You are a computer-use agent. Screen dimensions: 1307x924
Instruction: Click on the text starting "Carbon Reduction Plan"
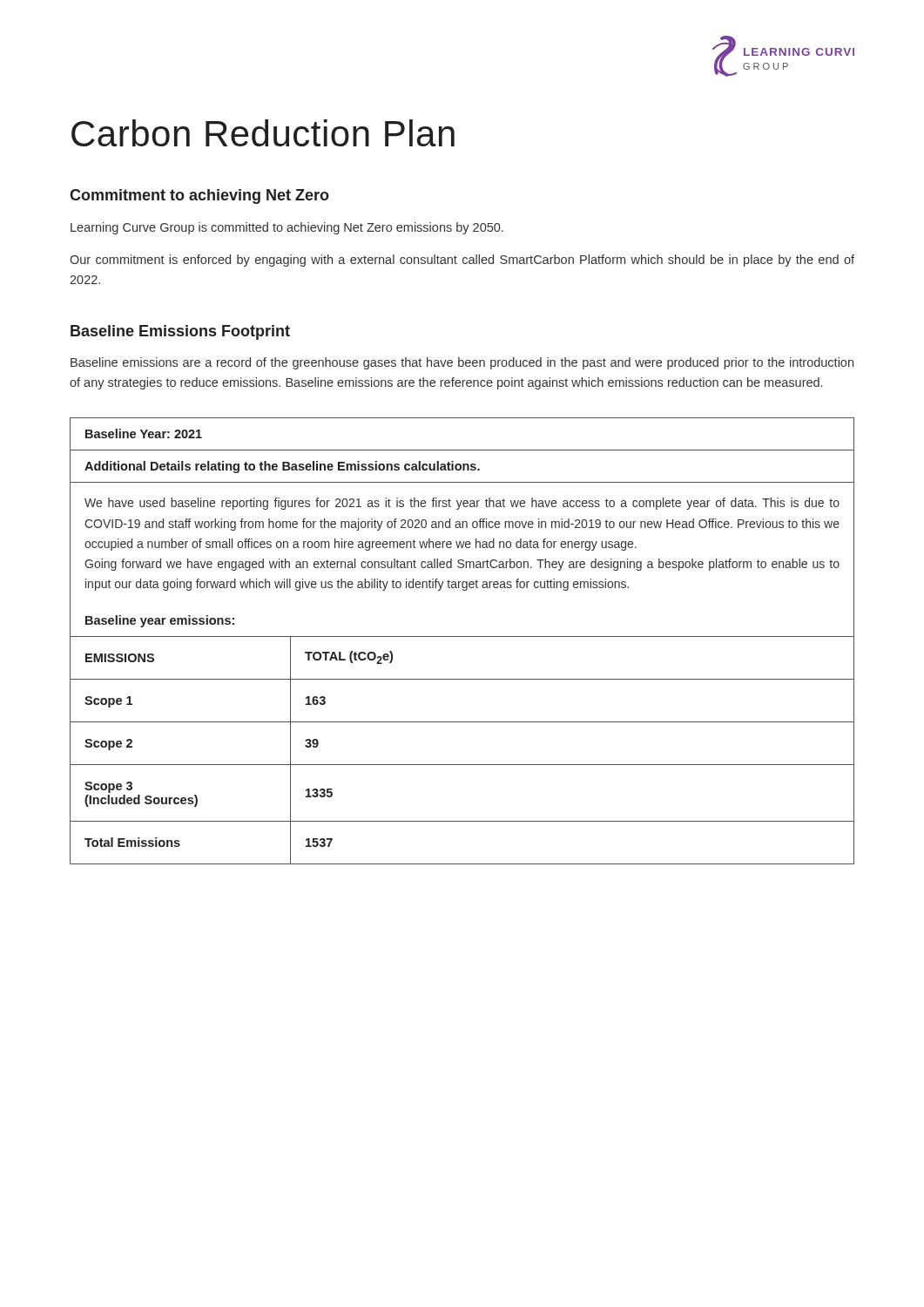click(462, 134)
